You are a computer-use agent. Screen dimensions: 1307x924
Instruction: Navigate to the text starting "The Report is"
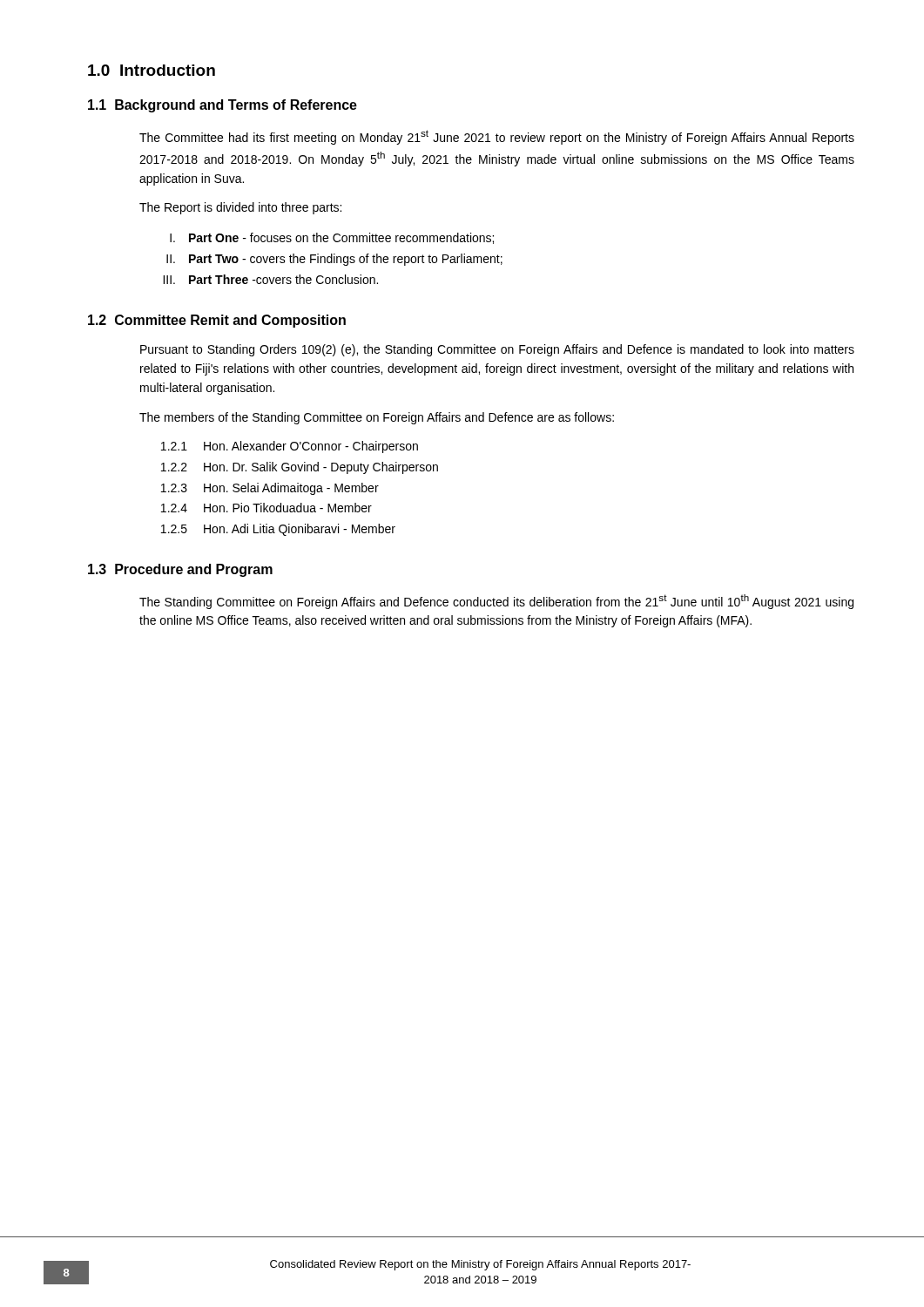[241, 208]
